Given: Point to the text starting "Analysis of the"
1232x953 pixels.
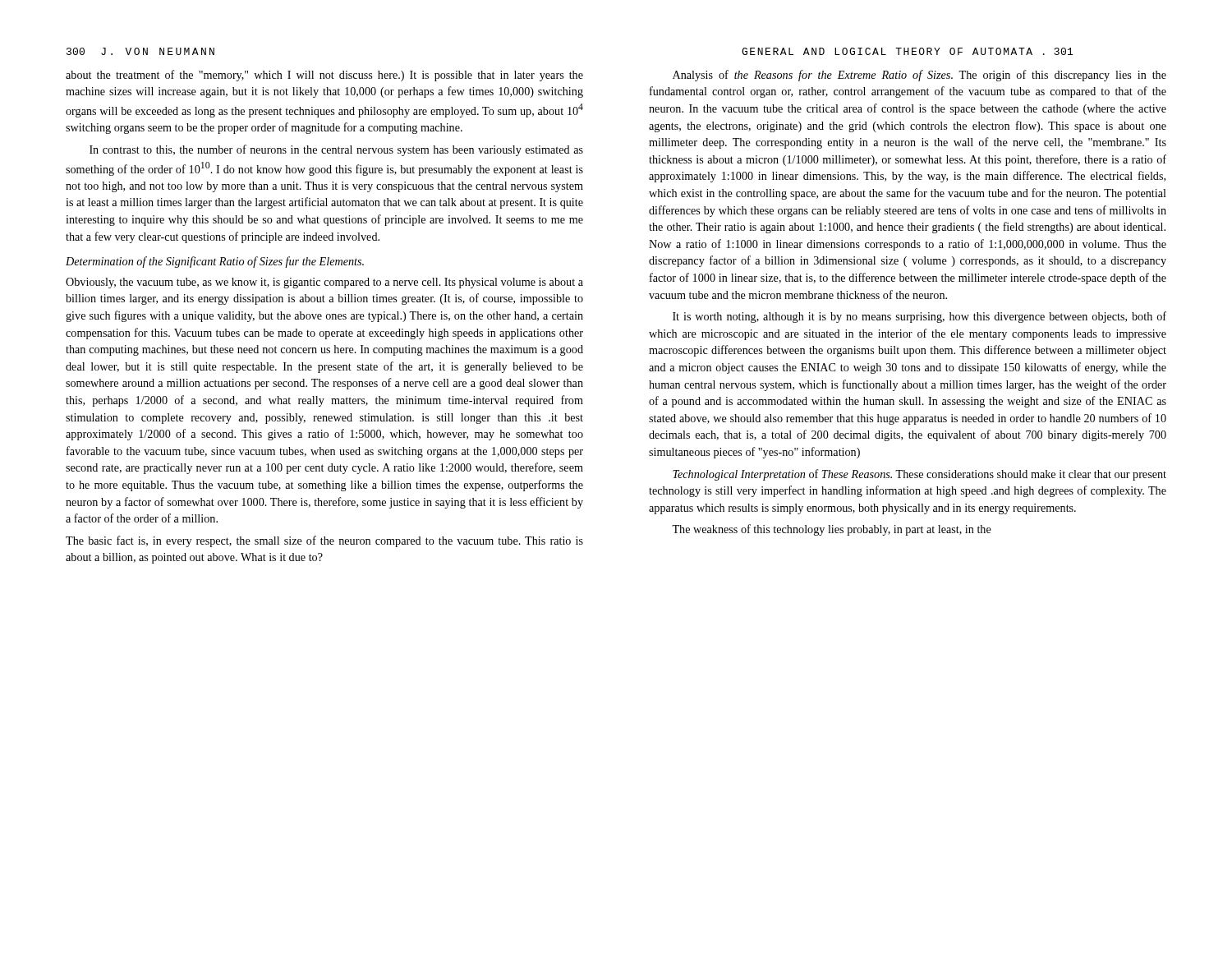Looking at the screenshot, I should 908,185.
